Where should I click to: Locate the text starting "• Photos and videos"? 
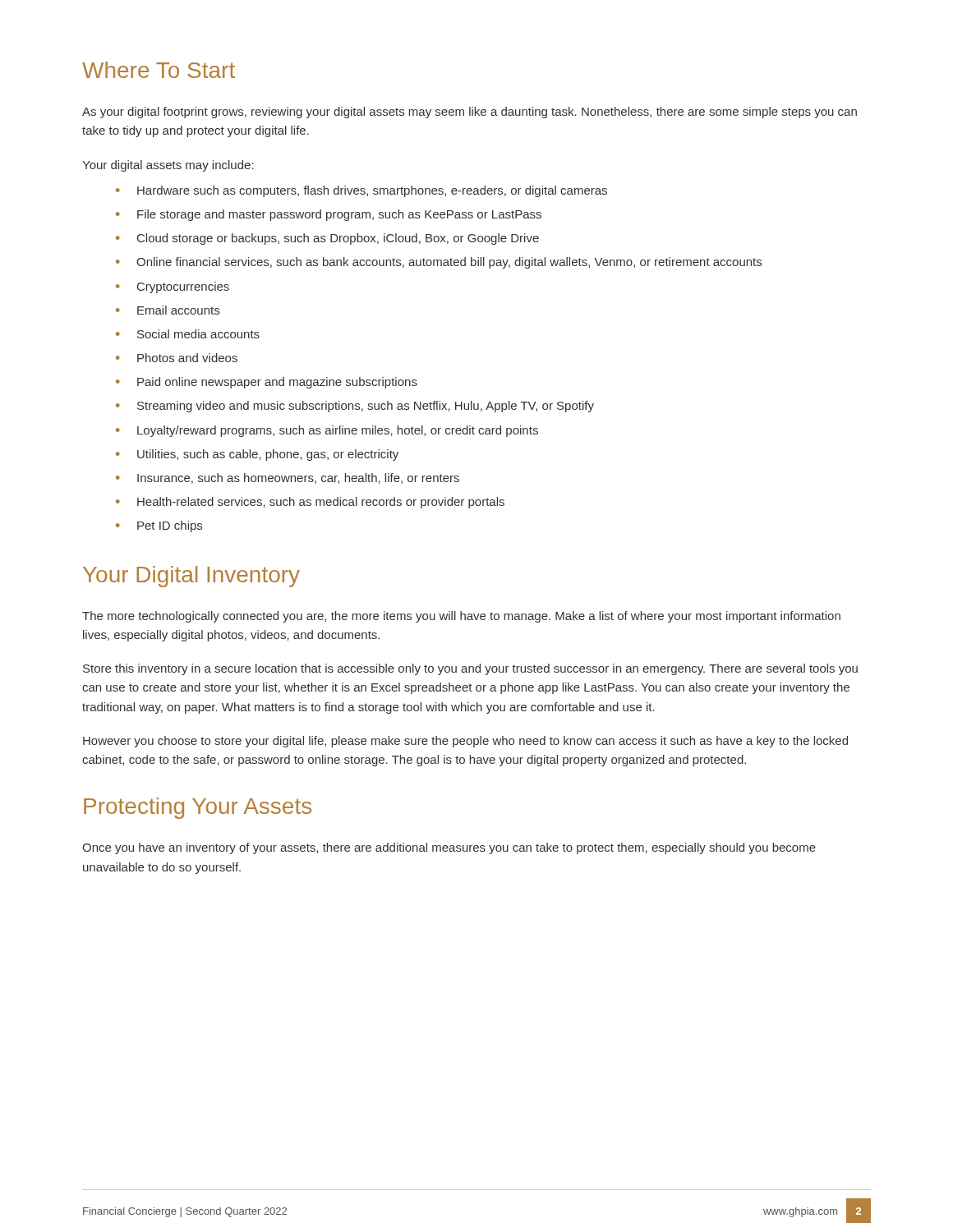tap(176, 359)
